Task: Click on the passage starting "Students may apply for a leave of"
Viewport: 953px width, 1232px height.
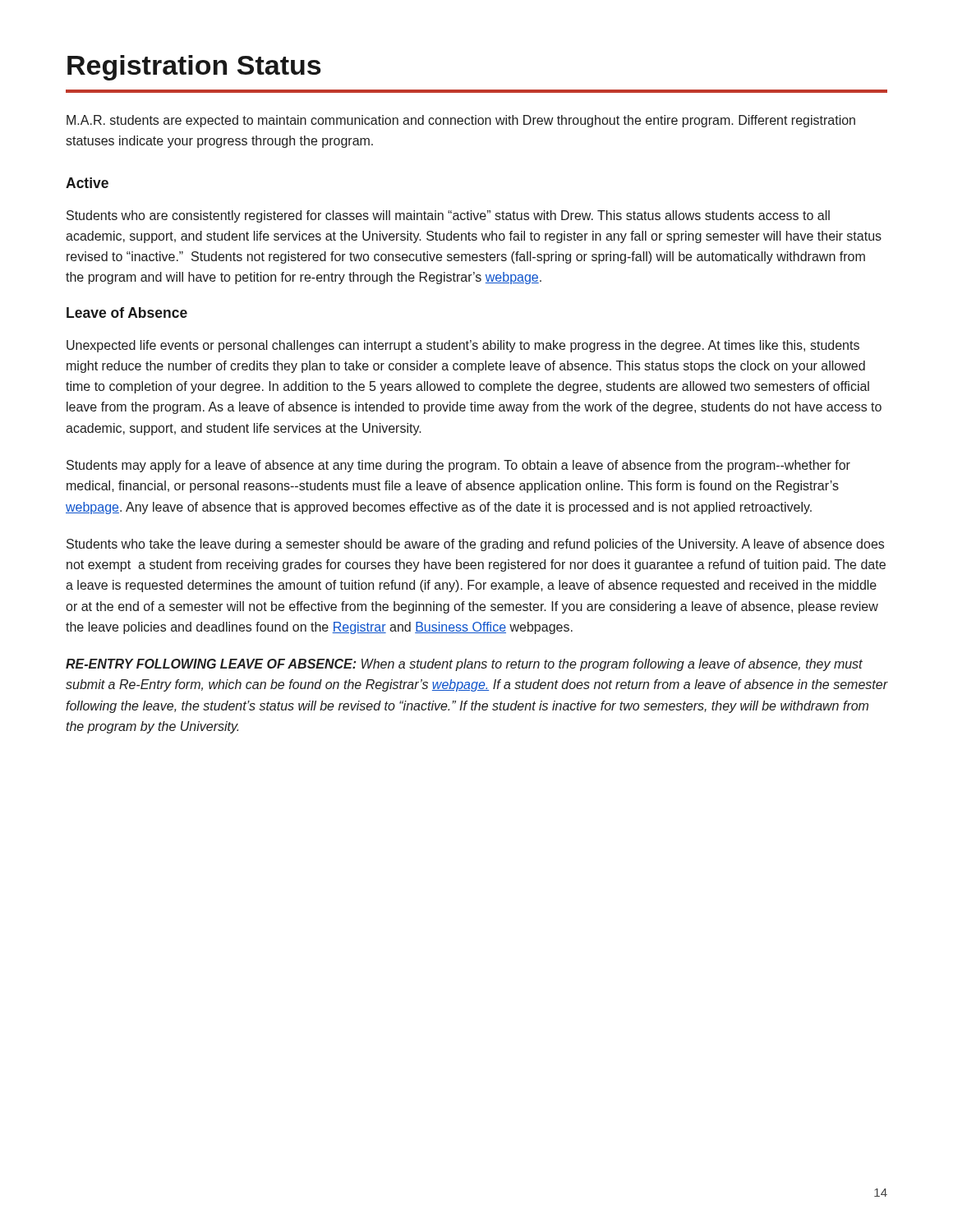Action: (x=458, y=486)
